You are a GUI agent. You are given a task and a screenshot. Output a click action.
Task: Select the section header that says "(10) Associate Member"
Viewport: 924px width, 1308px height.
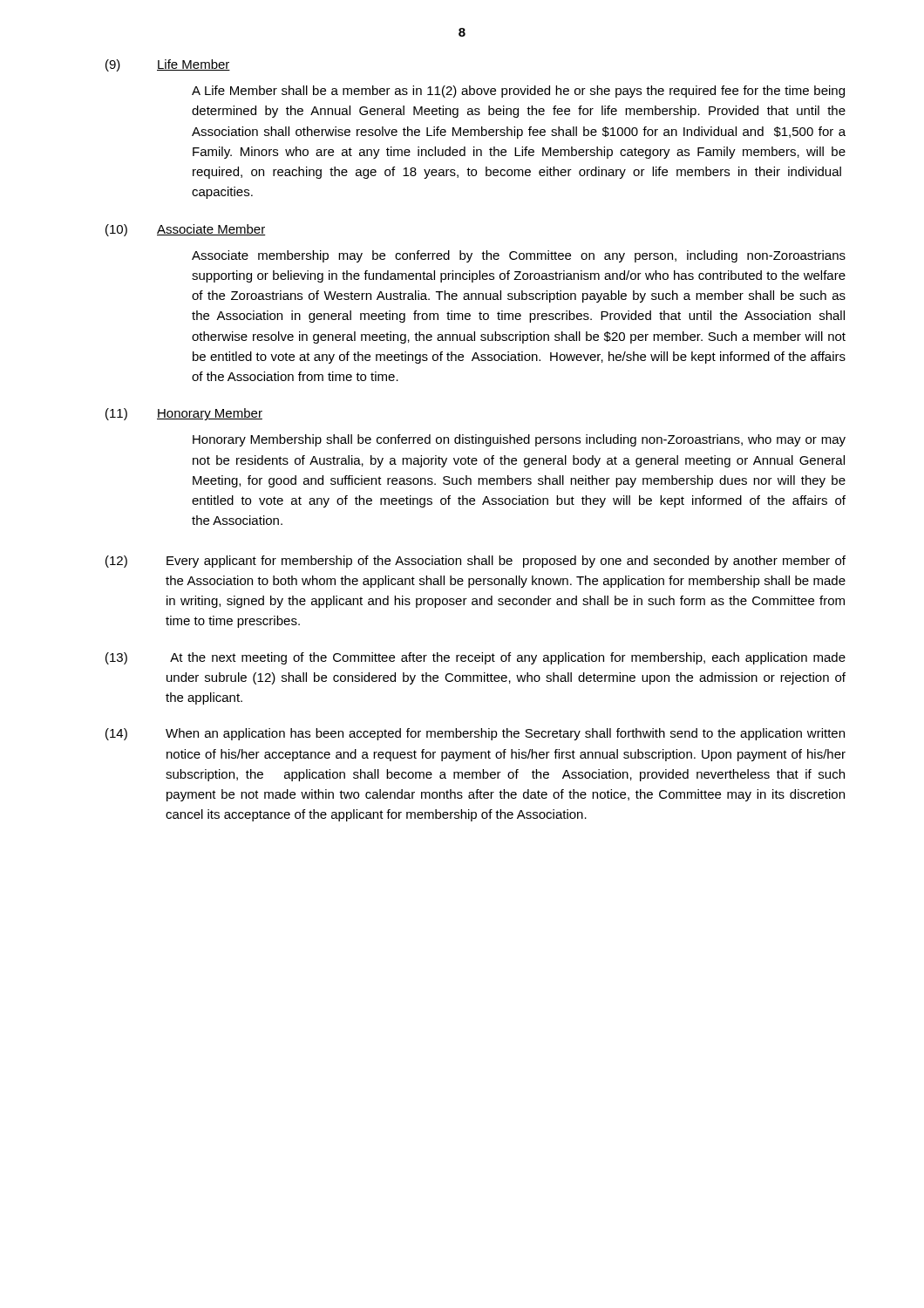(185, 228)
